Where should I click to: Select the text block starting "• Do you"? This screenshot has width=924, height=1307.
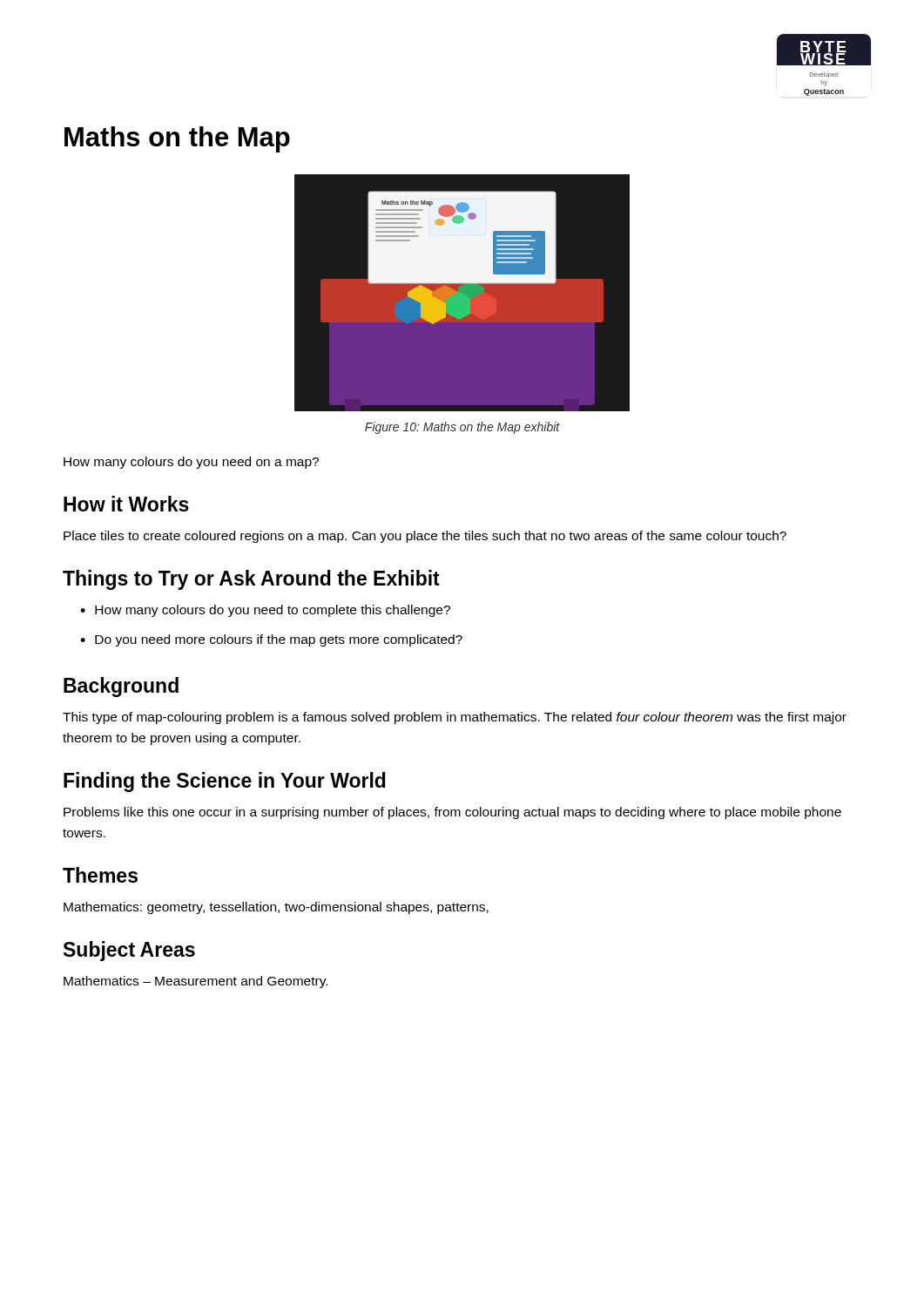coord(271,641)
